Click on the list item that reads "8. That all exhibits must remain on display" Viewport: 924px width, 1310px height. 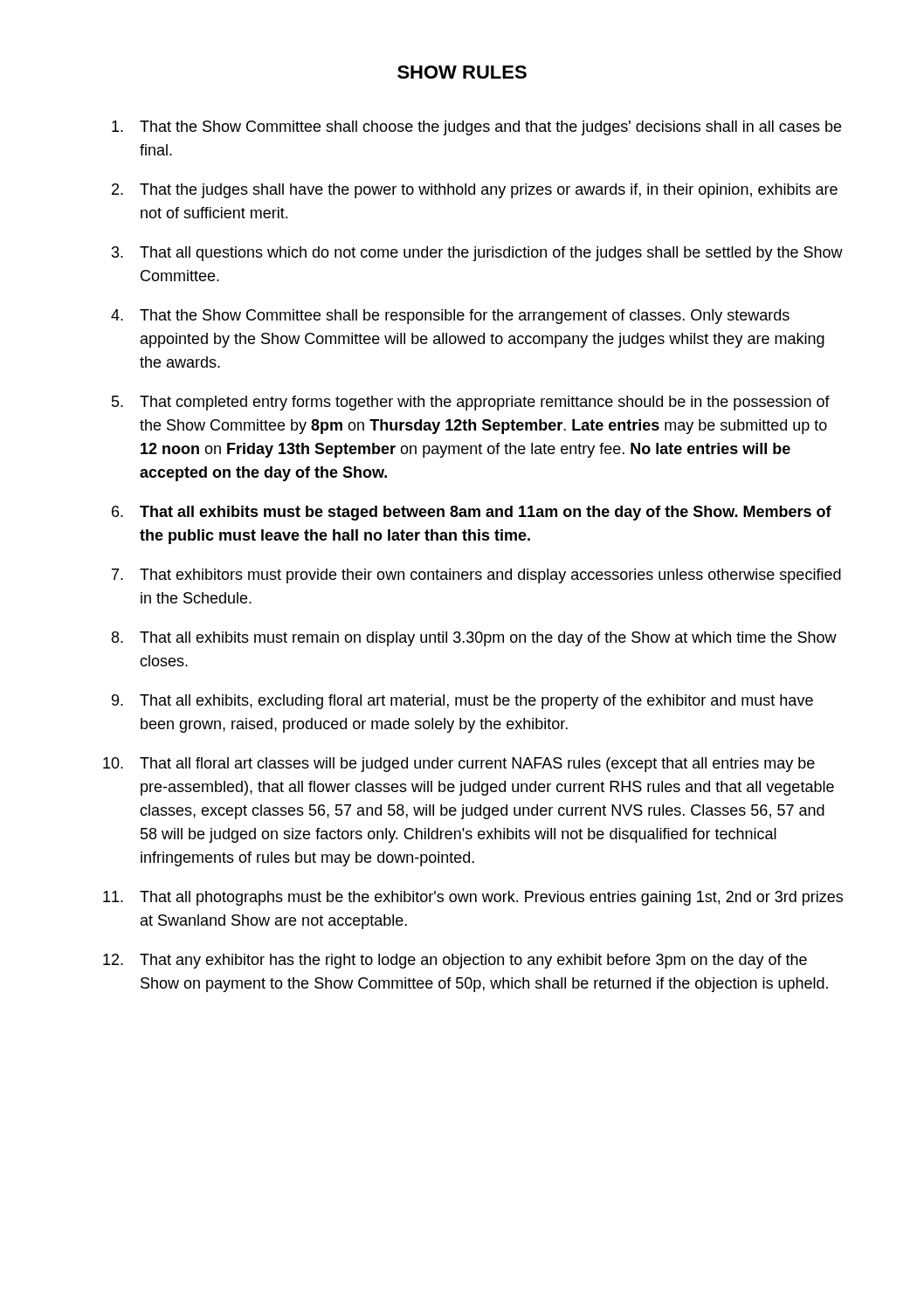pos(462,650)
